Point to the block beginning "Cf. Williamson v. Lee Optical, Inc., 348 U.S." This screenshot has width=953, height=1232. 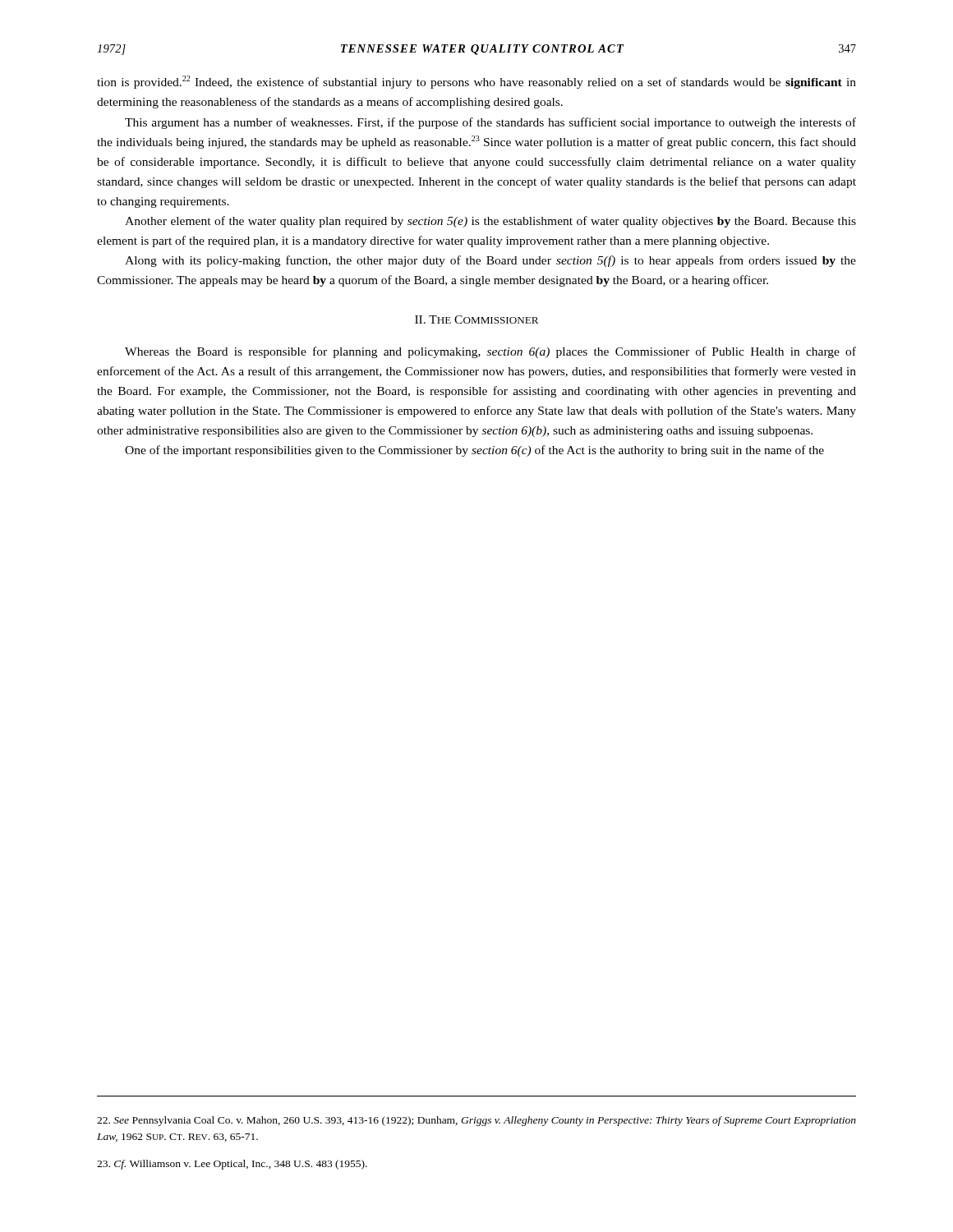pyautogui.click(x=232, y=1165)
